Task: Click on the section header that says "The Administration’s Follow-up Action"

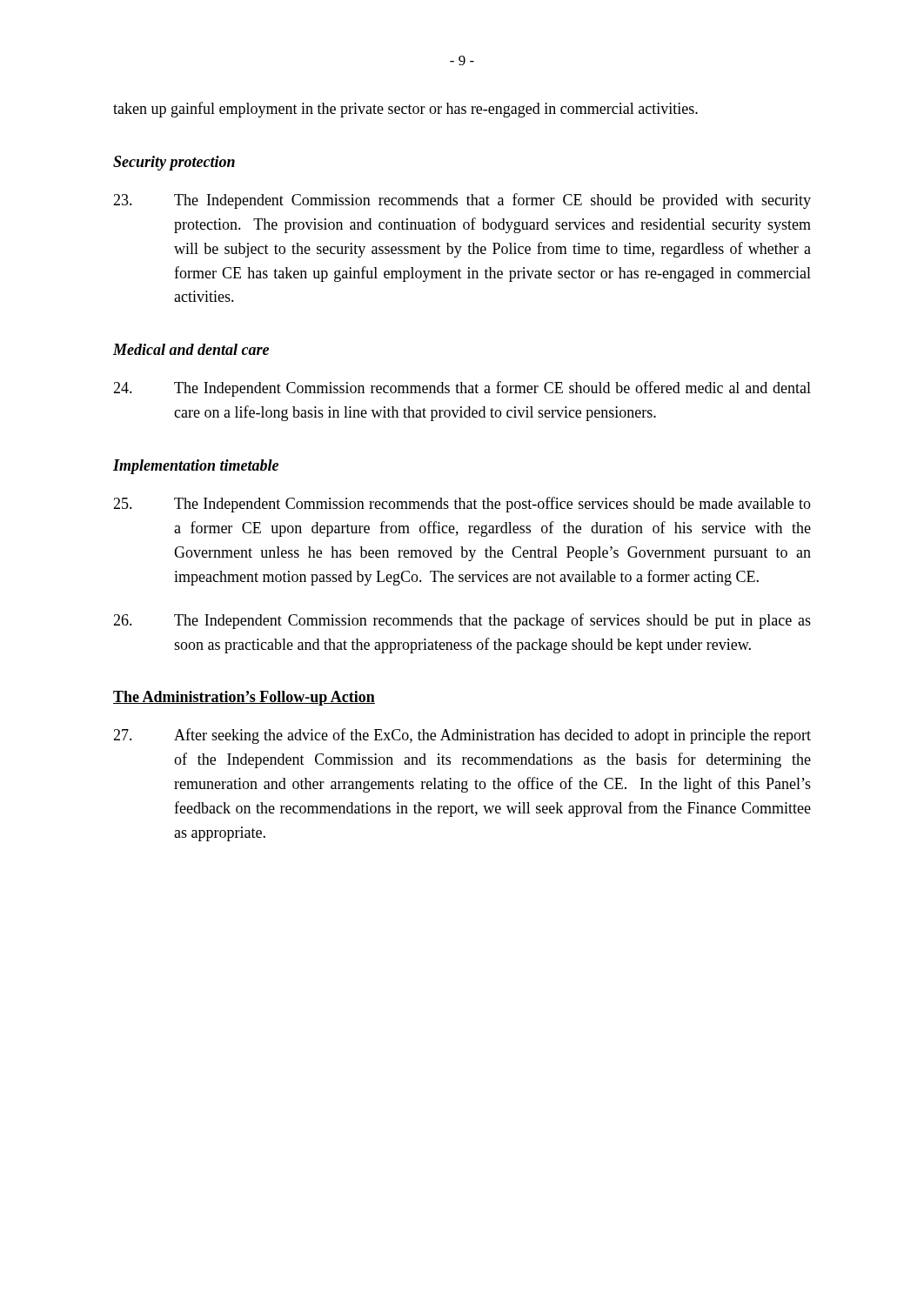Action: coord(244,697)
